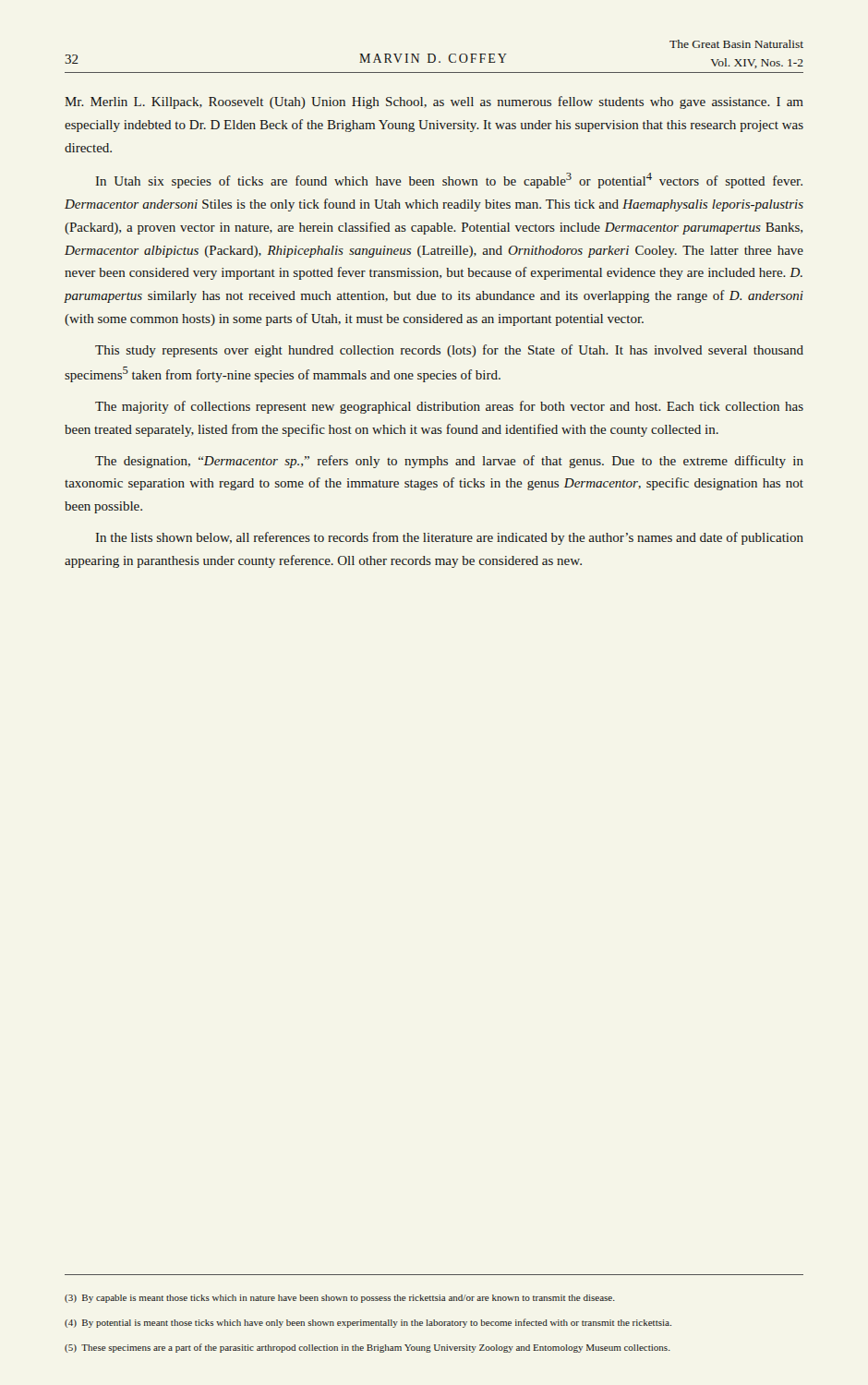This screenshot has width=868, height=1385.
Task: Click the passage that begins "Mr. Merlin L. Killpack, Roosevelt"
Action: [434, 125]
